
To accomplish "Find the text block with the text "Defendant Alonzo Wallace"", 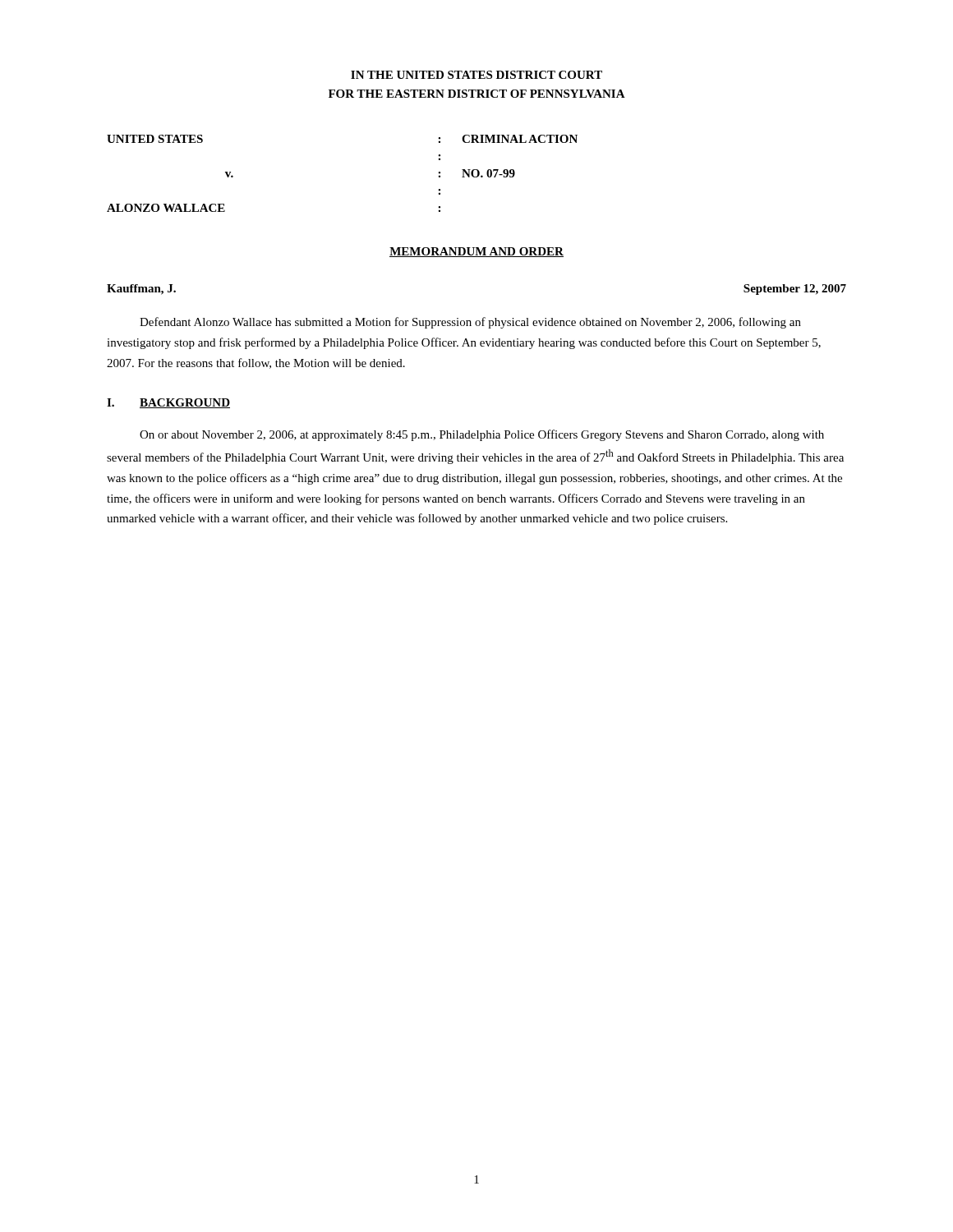I will click(x=464, y=342).
